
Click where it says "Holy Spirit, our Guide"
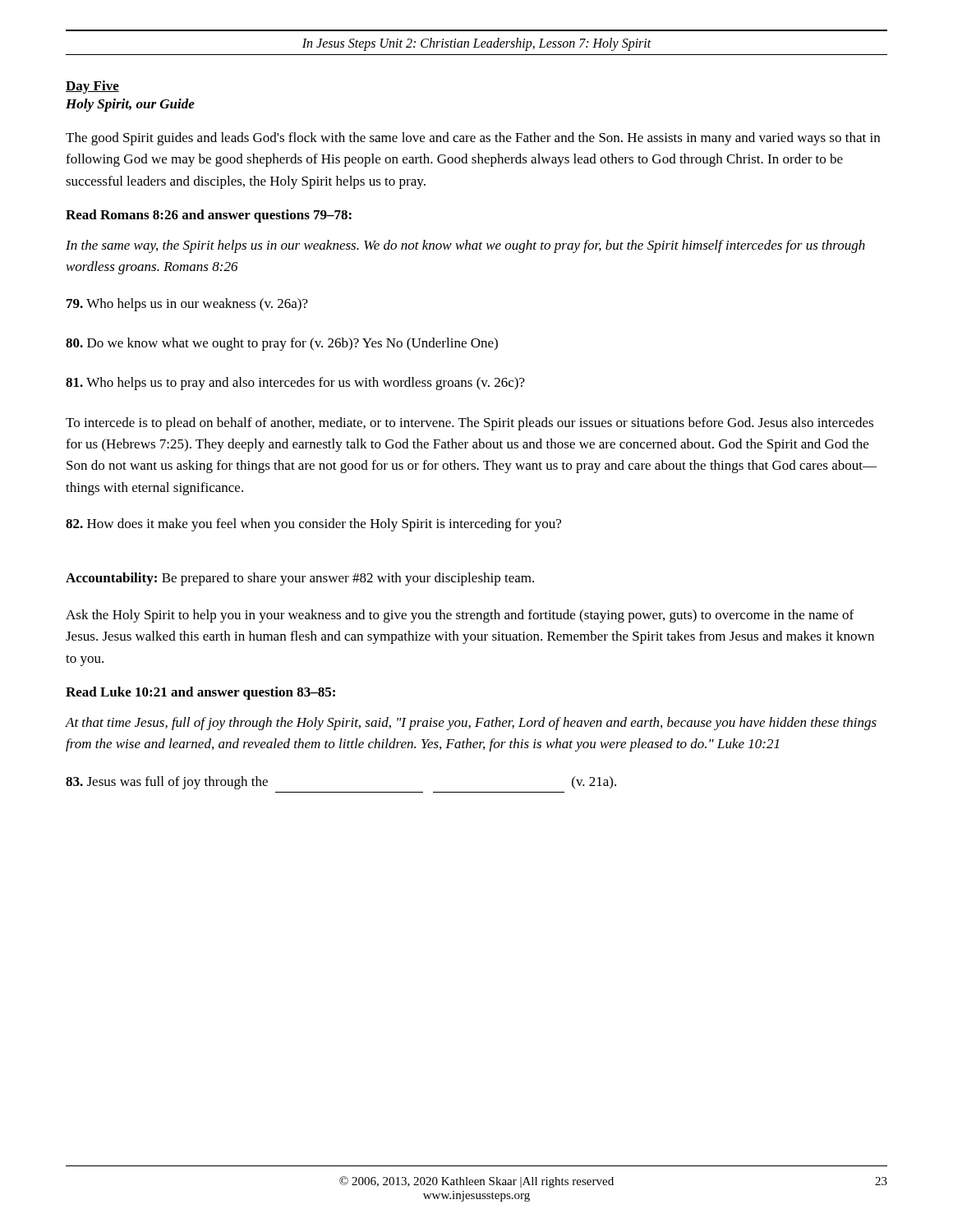[x=130, y=104]
